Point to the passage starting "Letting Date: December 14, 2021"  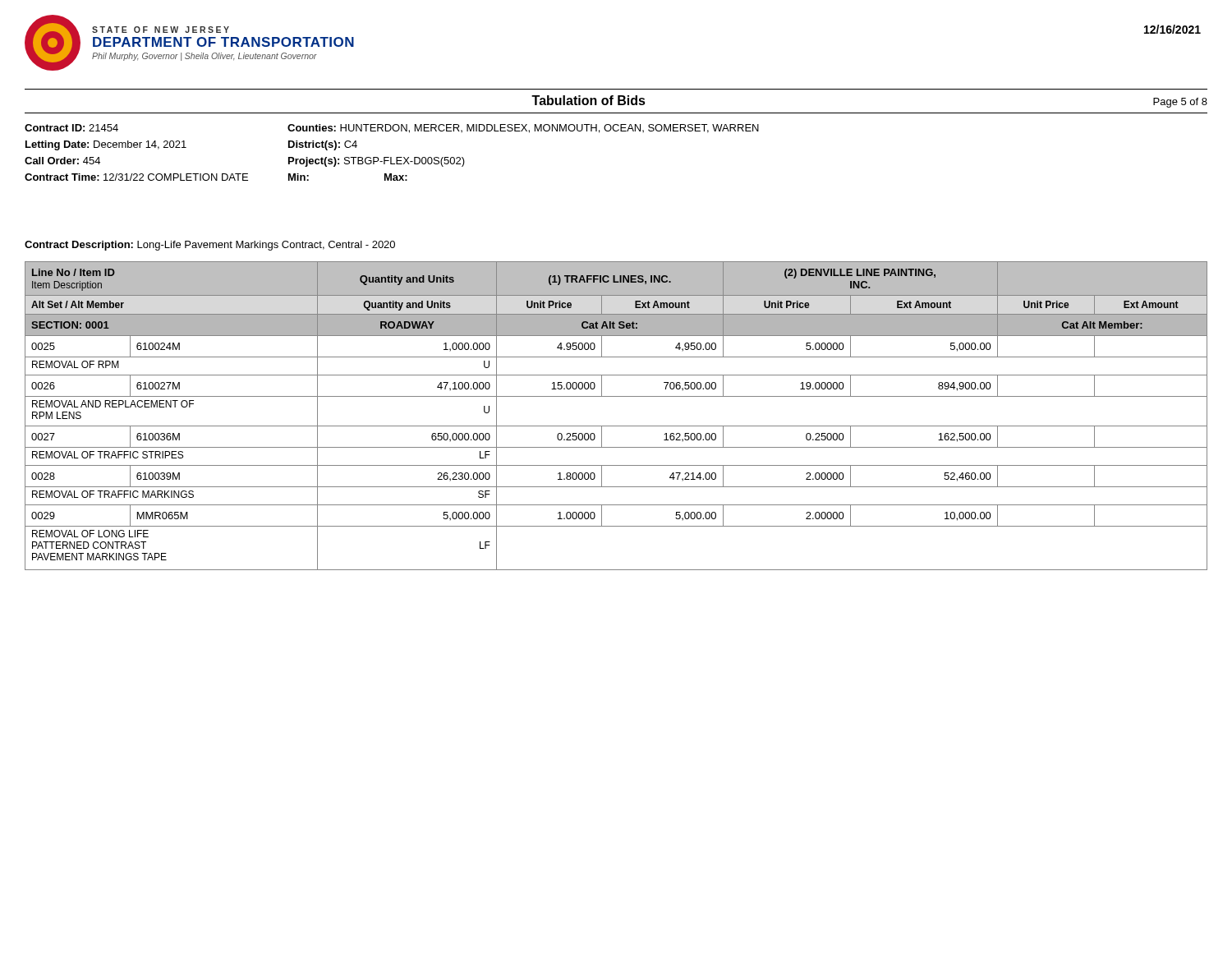pos(106,144)
